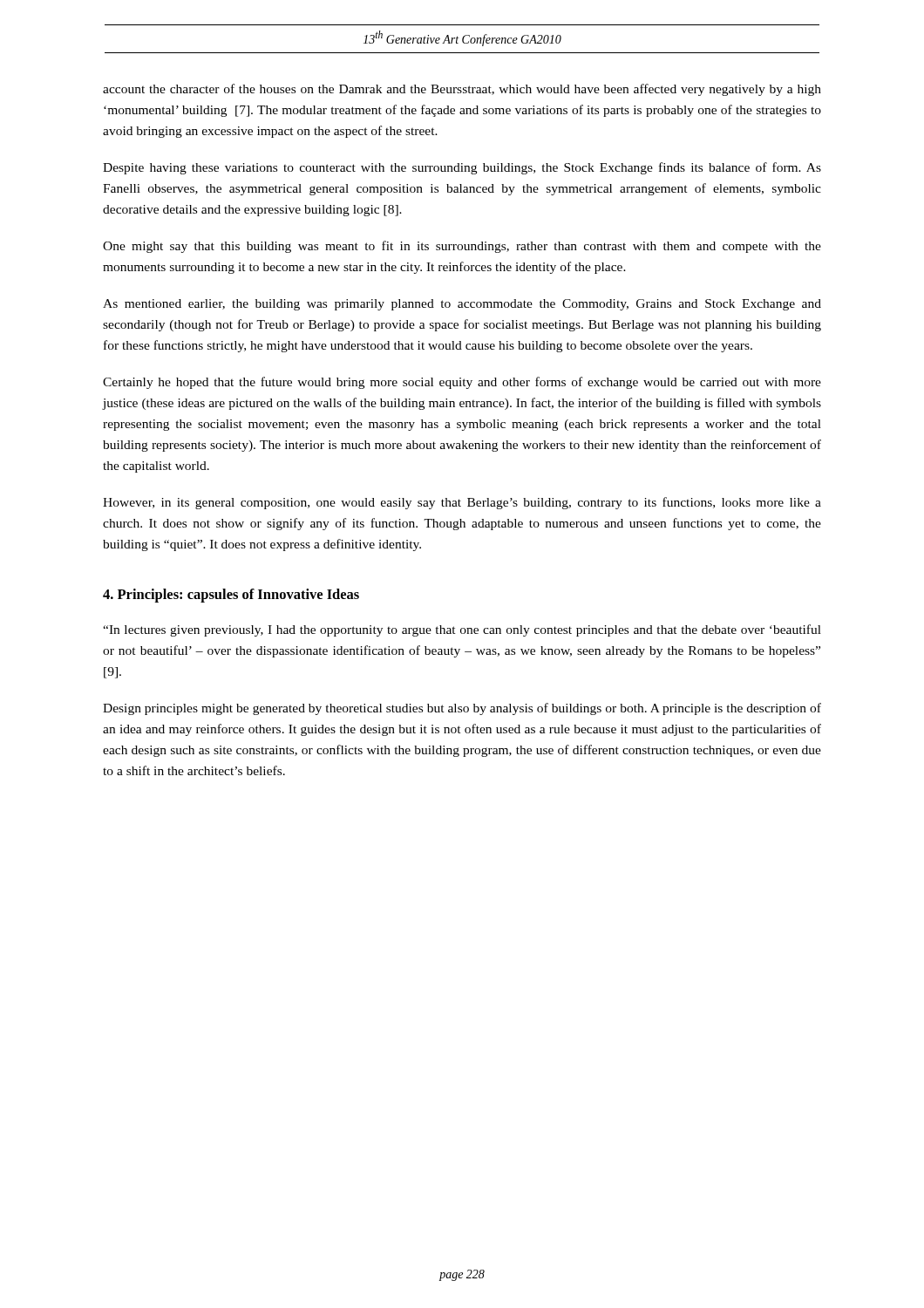The width and height of the screenshot is (924, 1308).
Task: Point to the text starting "account the character of the houses on the"
Action: 462,109
